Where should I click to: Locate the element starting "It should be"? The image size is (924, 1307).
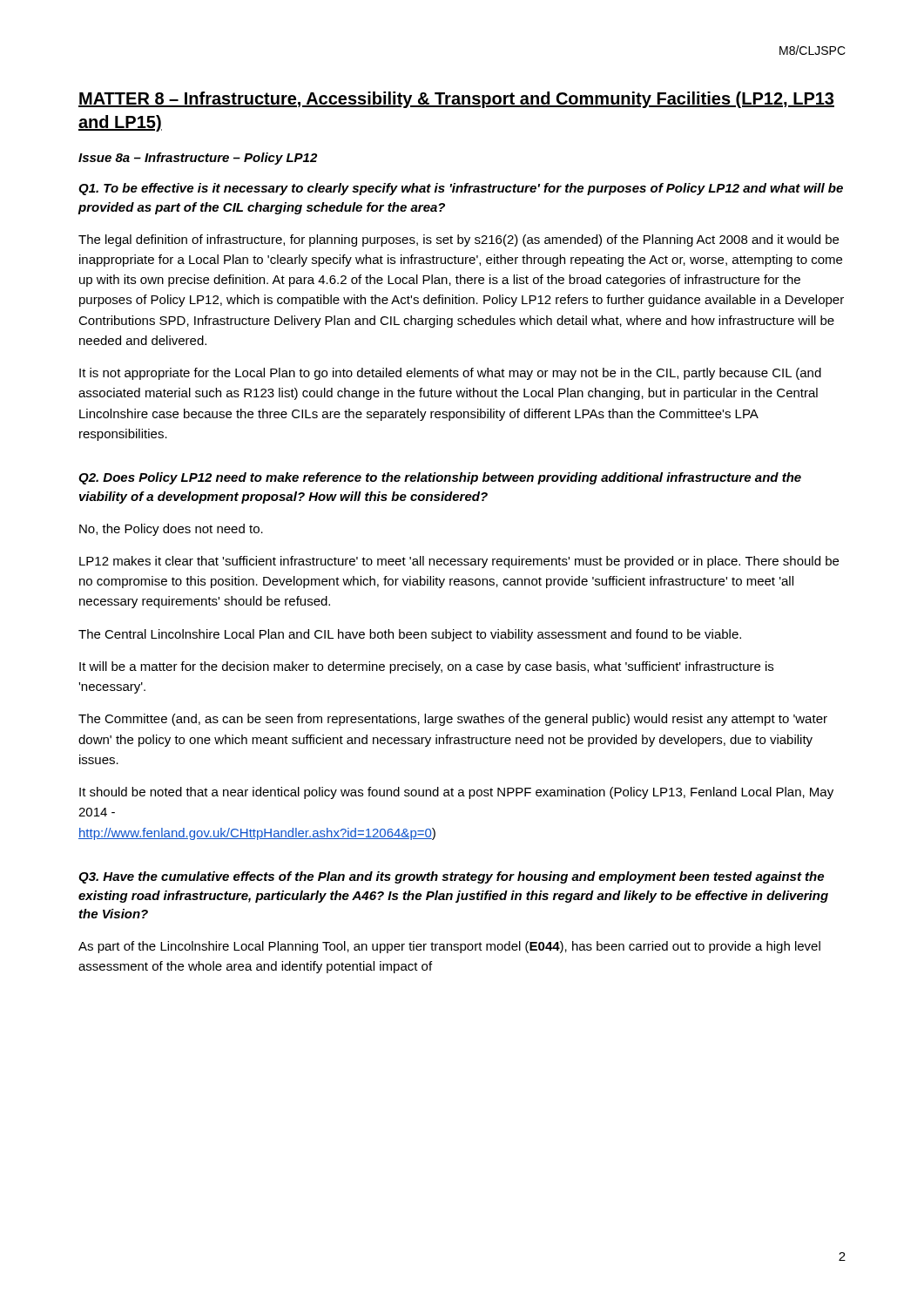point(456,793)
